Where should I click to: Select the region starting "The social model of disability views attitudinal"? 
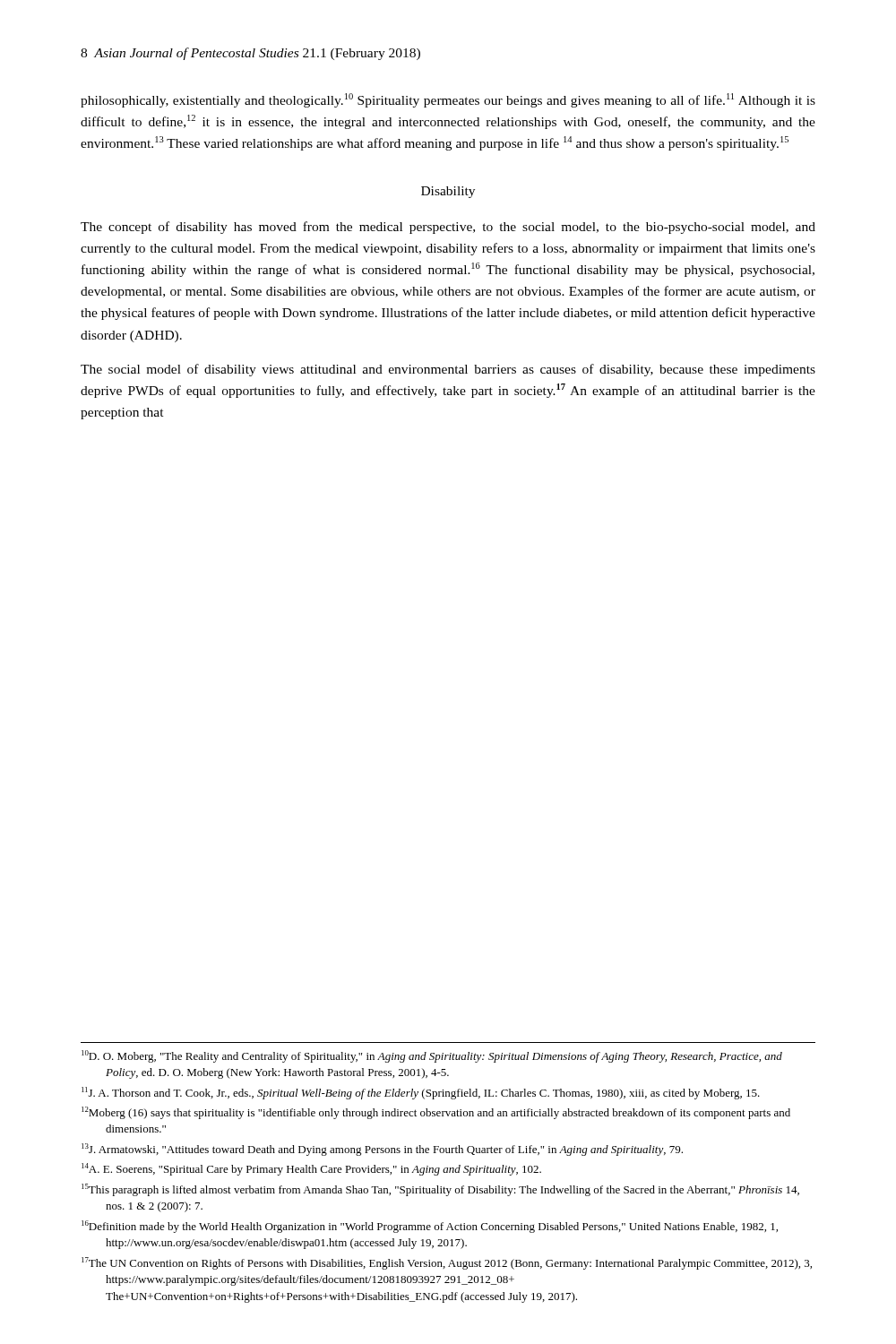[x=448, y=390]
